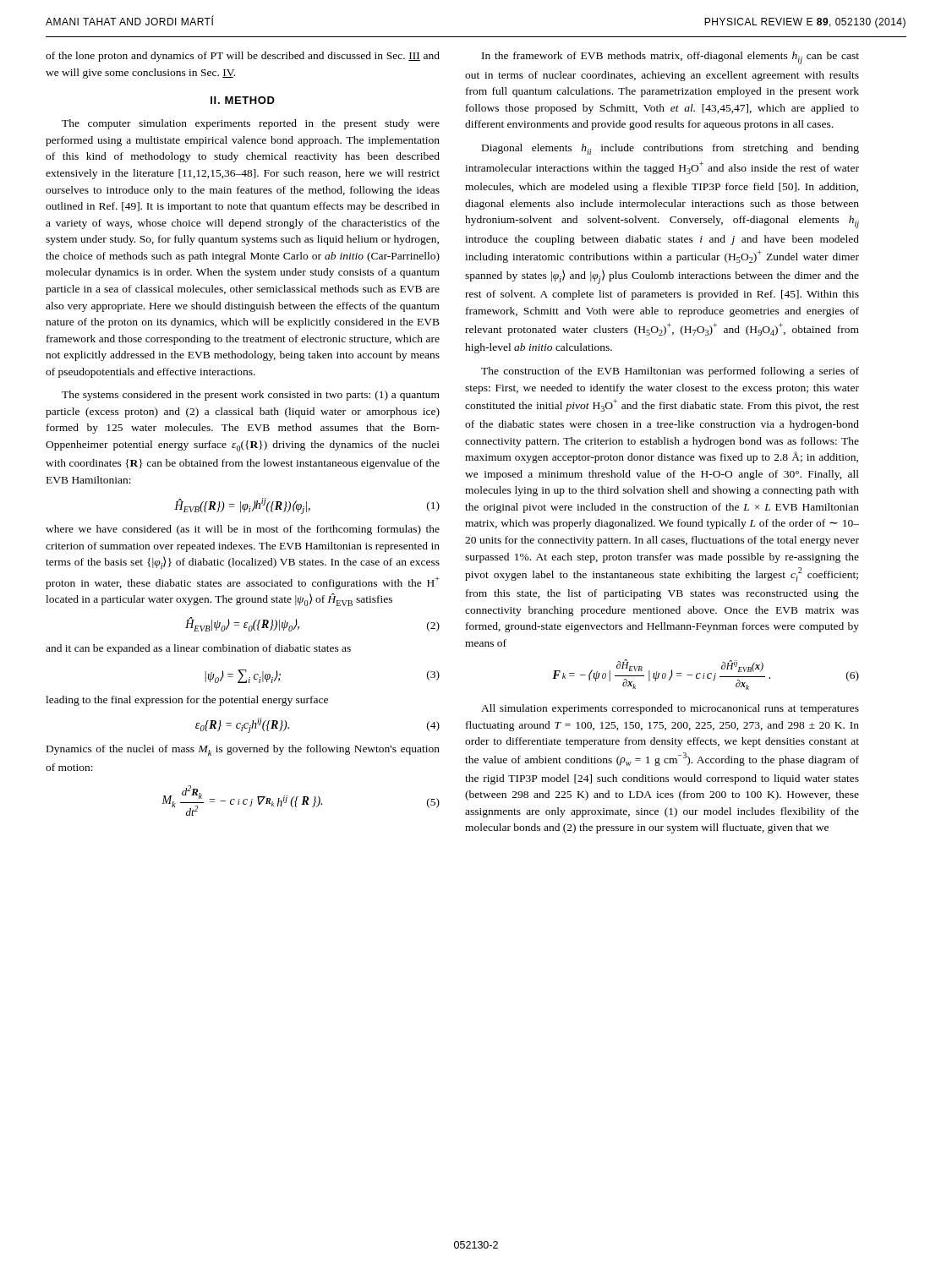Viewport: 952px width, 1268px height.
Task: Click on the text block that reads "The systems considered in the present"
Action: [x=243, y=437]
